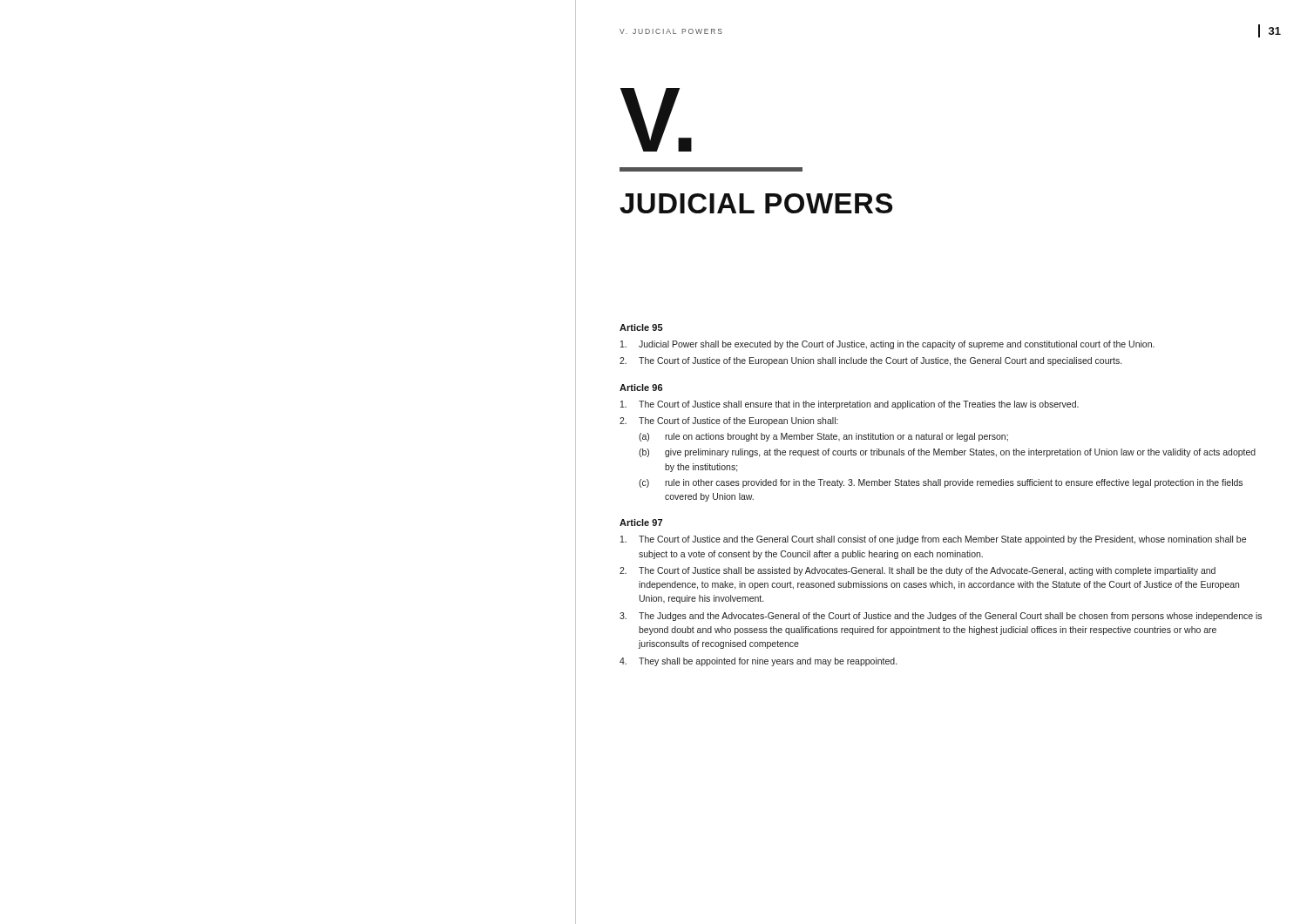Locate the block of text that opens with "(a) rule on actions brought"
Viewport: 1307px width, 924px height.
click(824, 436)
